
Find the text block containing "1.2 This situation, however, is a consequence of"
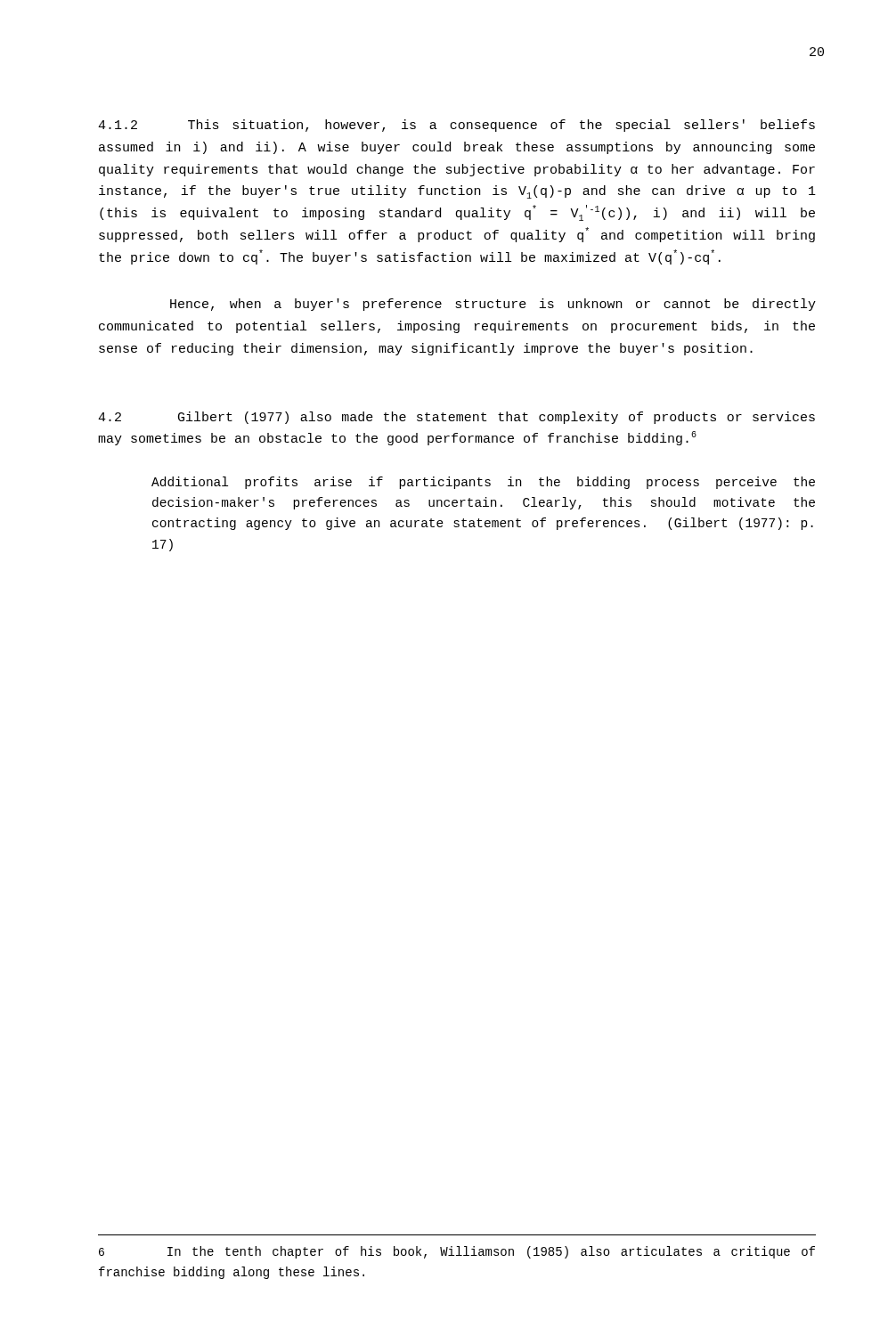click(x=457, y=193)
